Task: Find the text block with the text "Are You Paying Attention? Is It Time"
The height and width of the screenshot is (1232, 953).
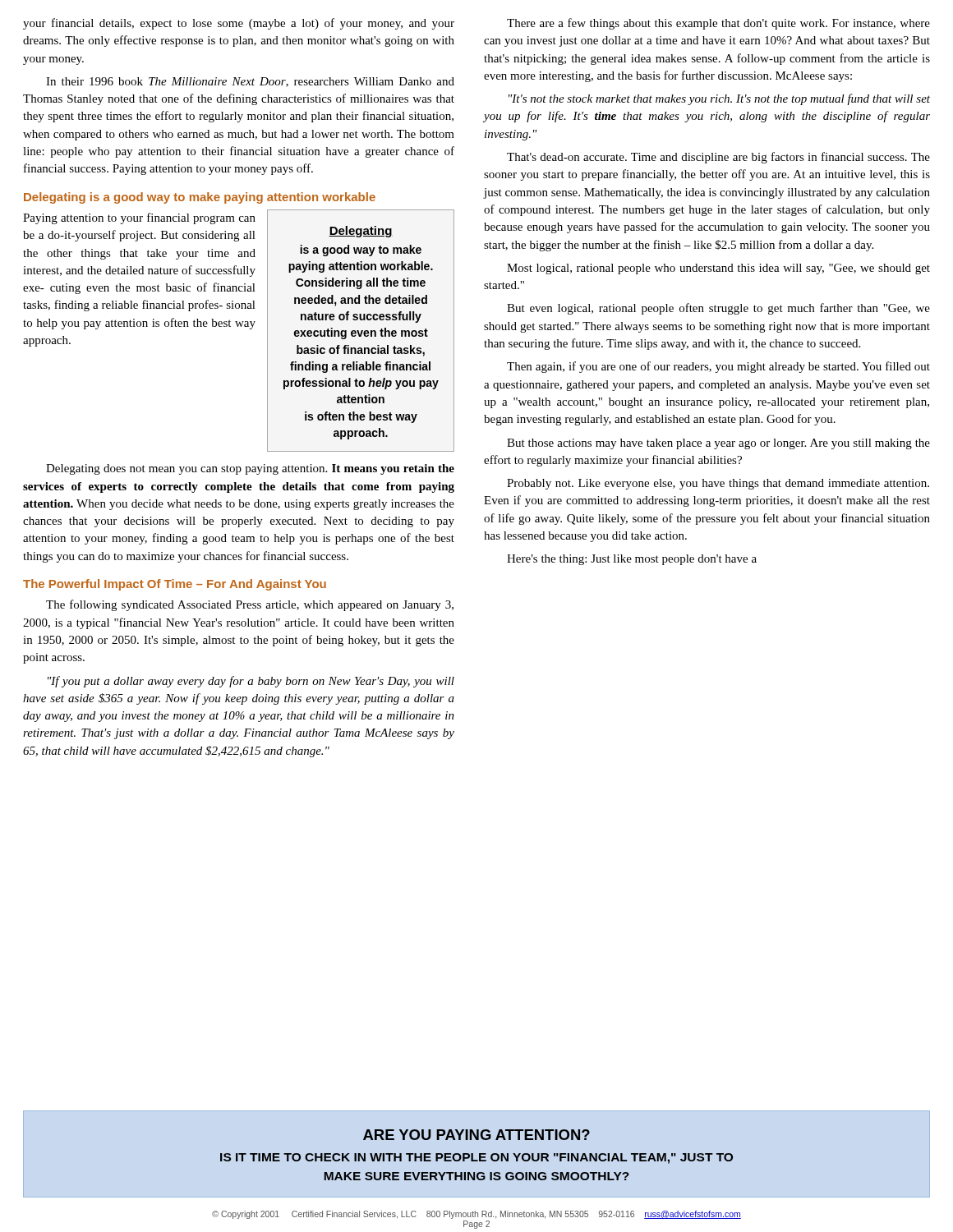Action: click(476, 1156)
